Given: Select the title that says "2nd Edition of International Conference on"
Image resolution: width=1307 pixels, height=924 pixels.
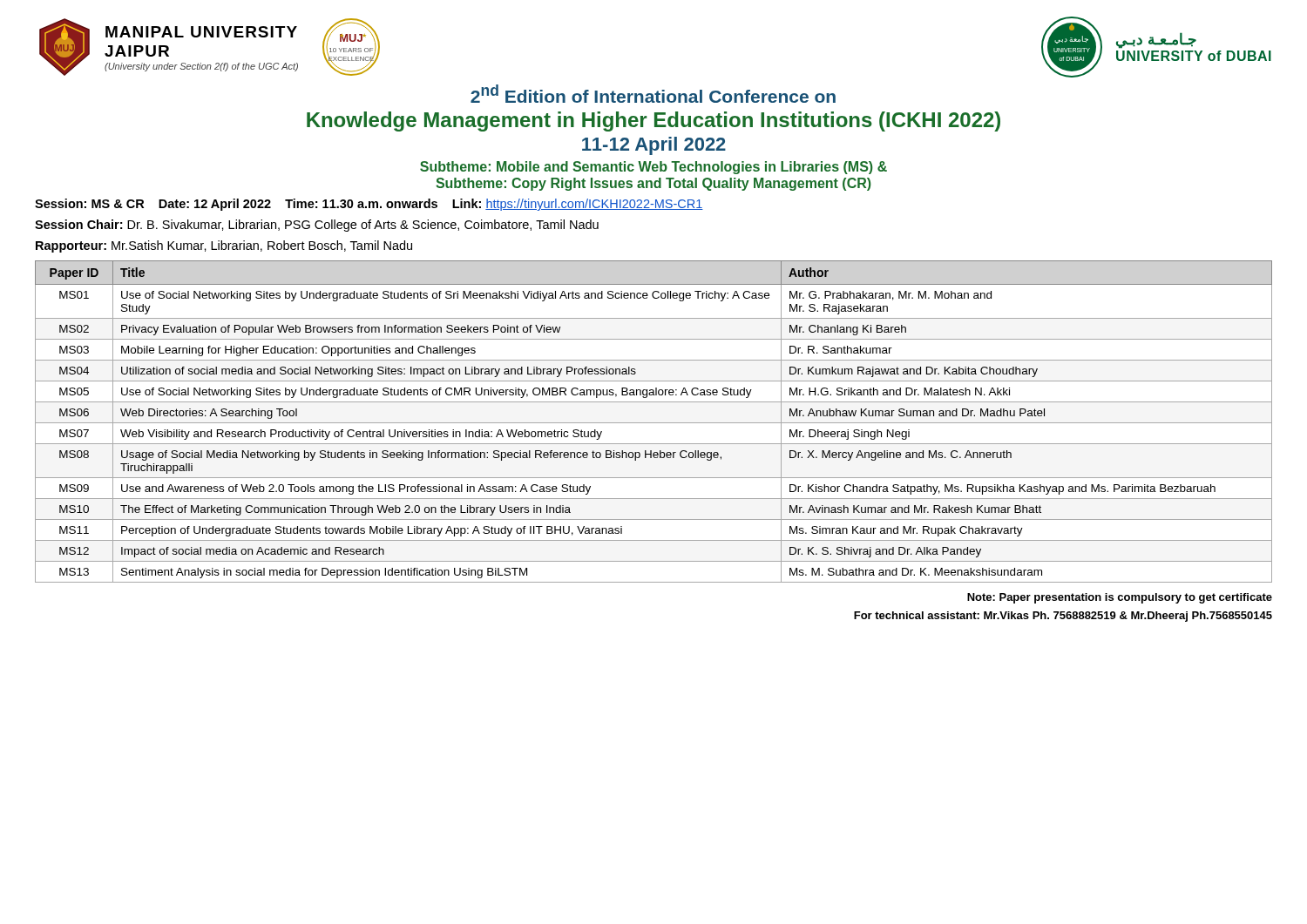Looking at the screenshot, I should (654, 94).
